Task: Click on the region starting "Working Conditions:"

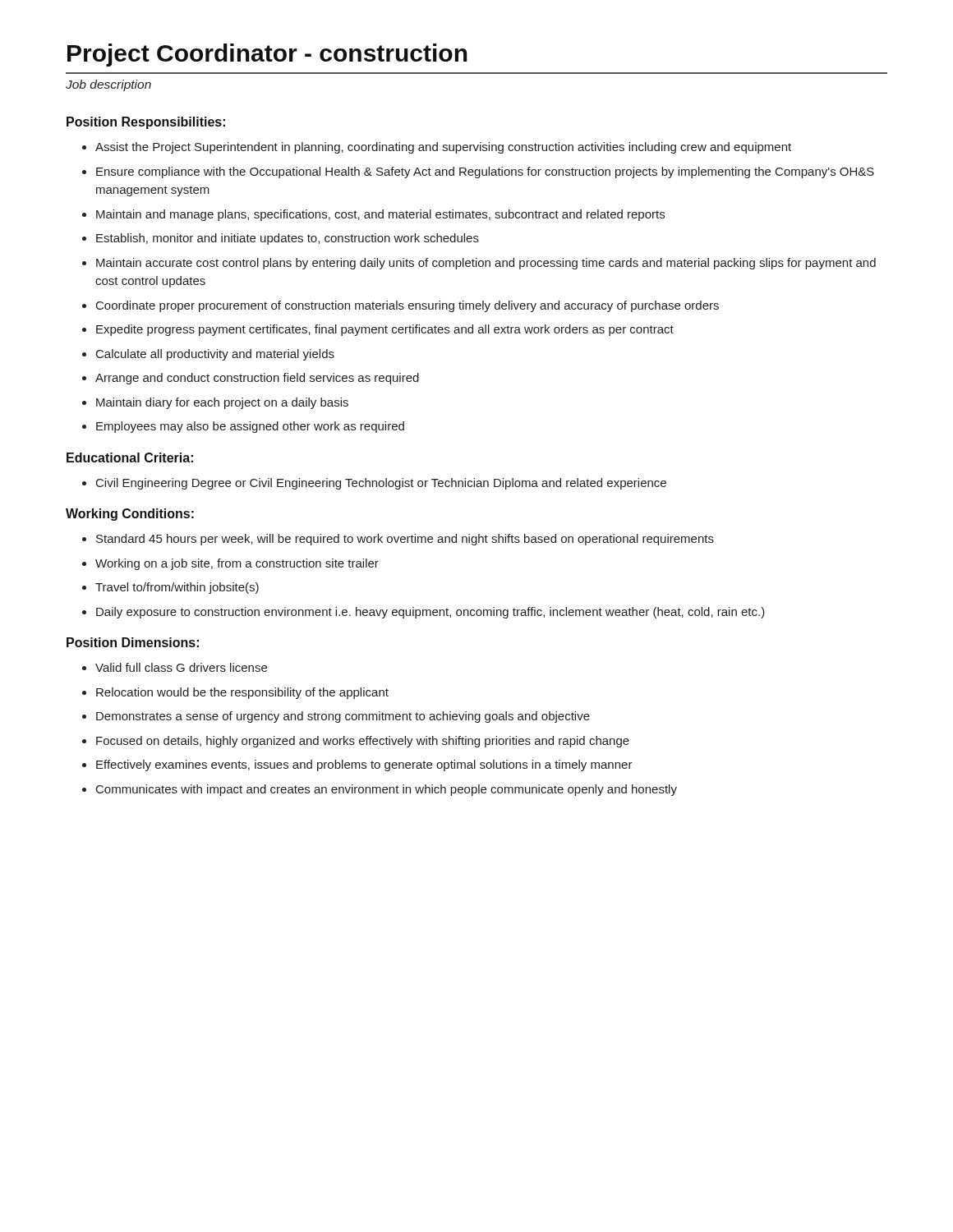Action: [130, 515]
